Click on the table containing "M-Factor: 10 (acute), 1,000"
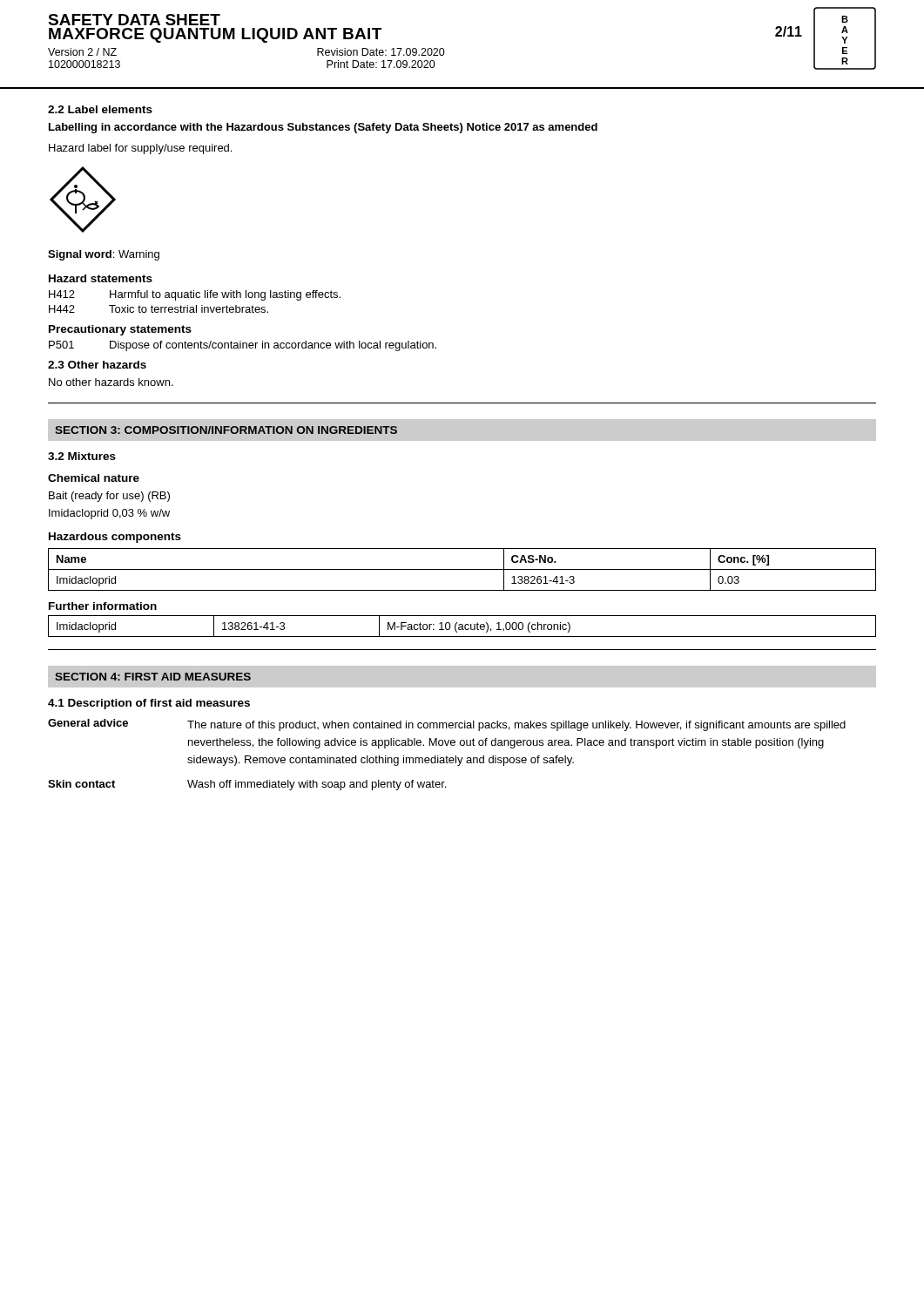Image resolution: width=924 pixels, height=1307 pixels. point(462,626)
